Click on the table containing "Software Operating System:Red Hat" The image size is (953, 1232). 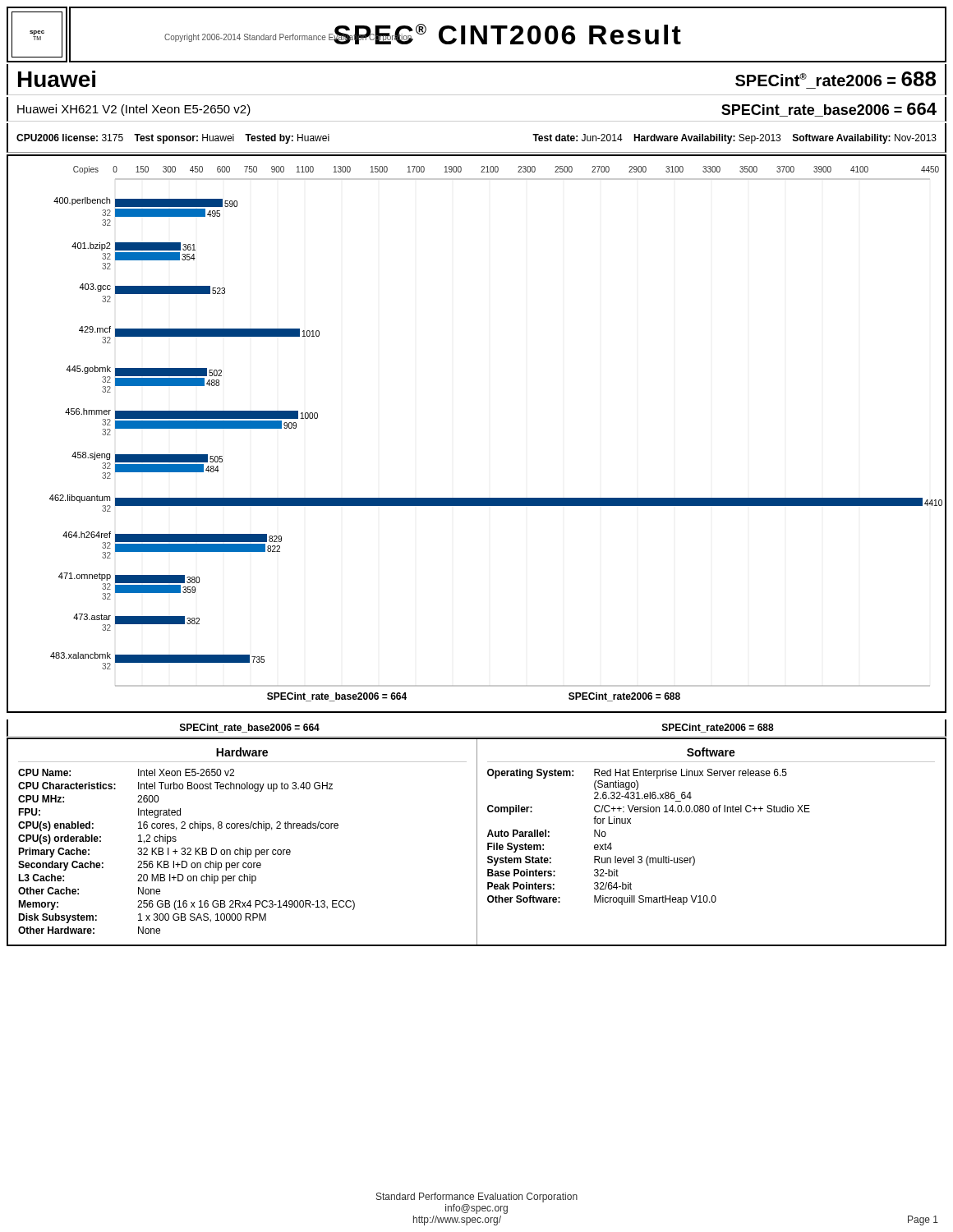(x=711, y=842)
